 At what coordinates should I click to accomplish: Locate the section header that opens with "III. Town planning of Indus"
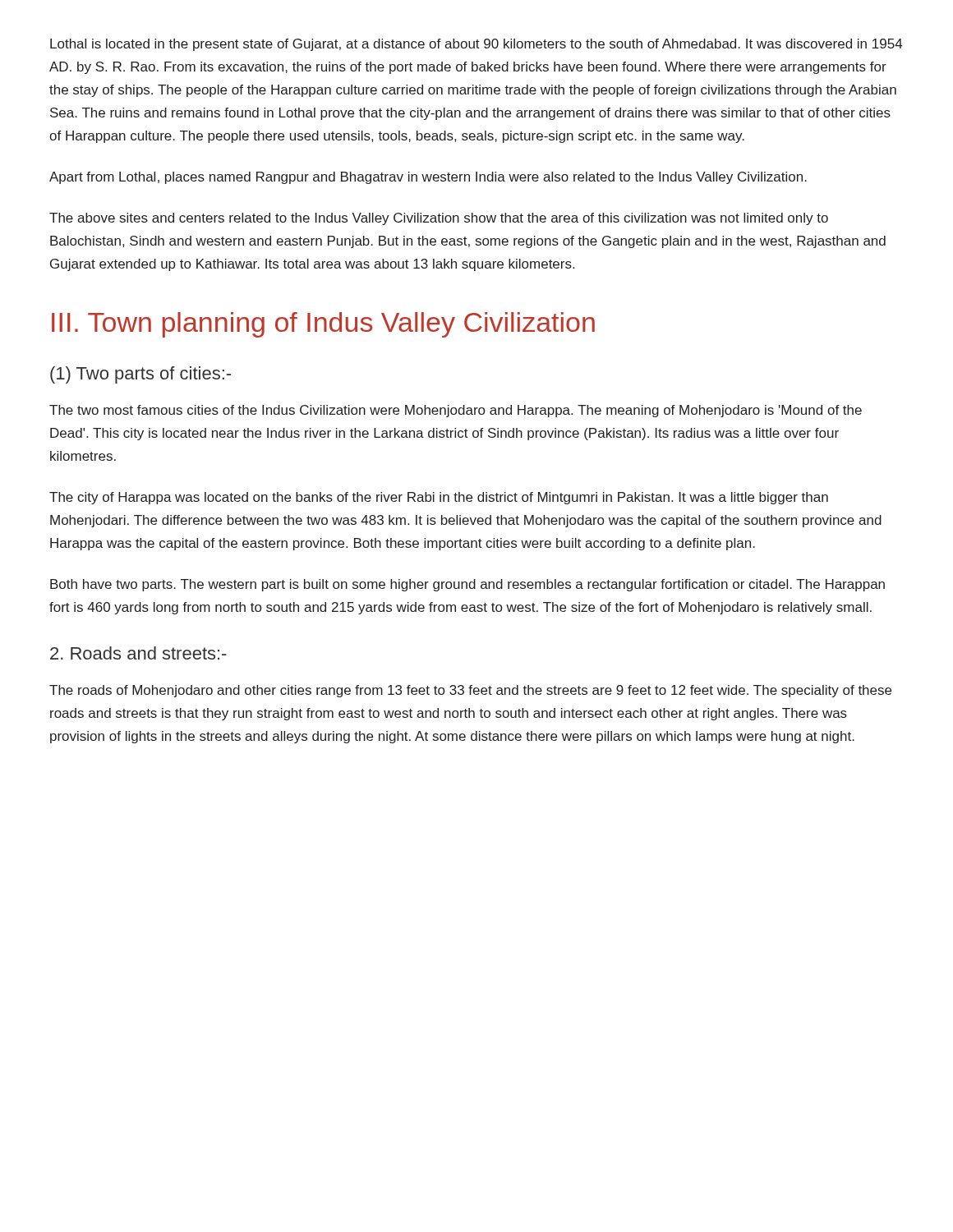323,322
